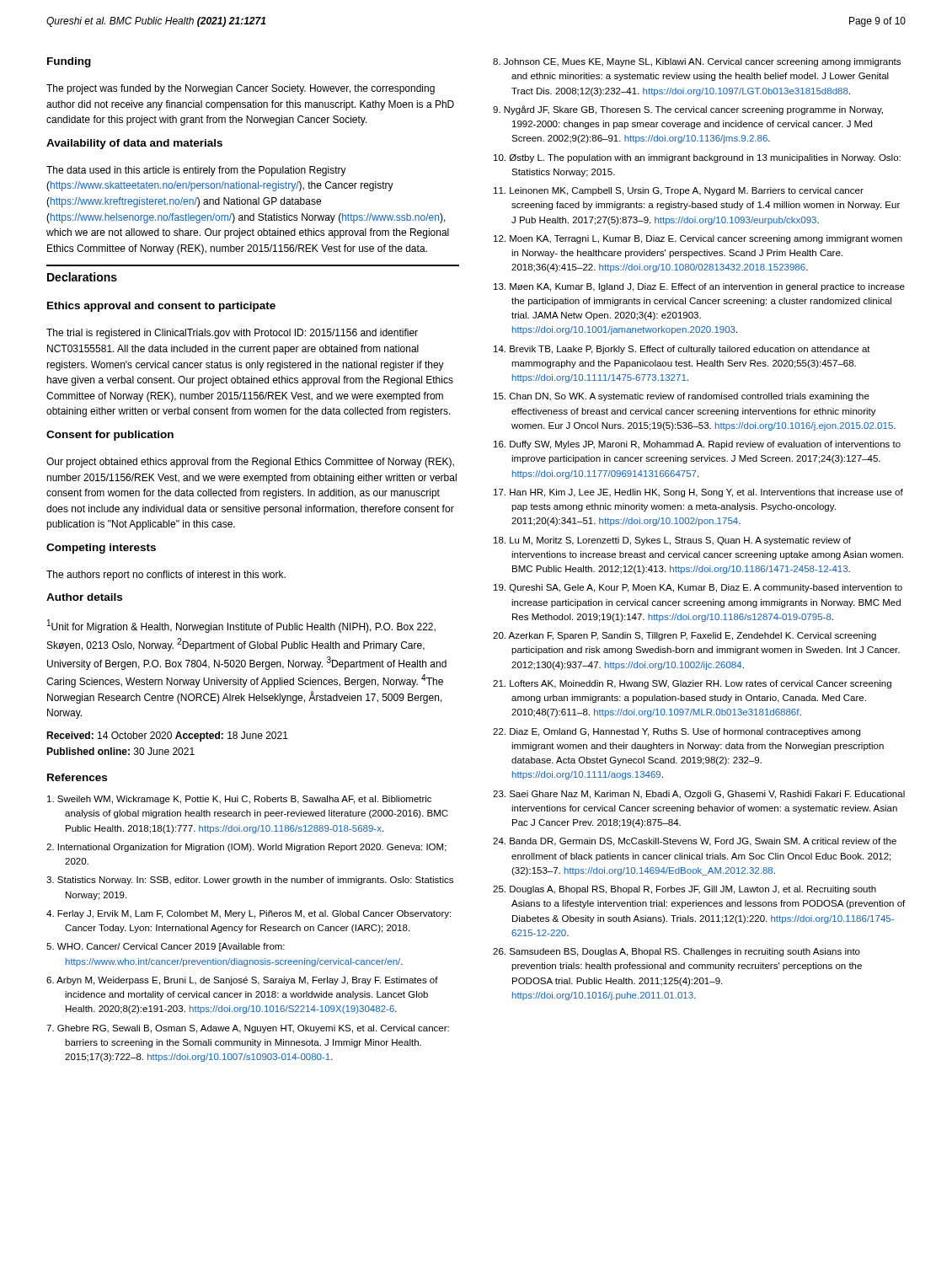Find the block on this page that starts "Our project obtained ethics approval from the"

coord(253,493)
